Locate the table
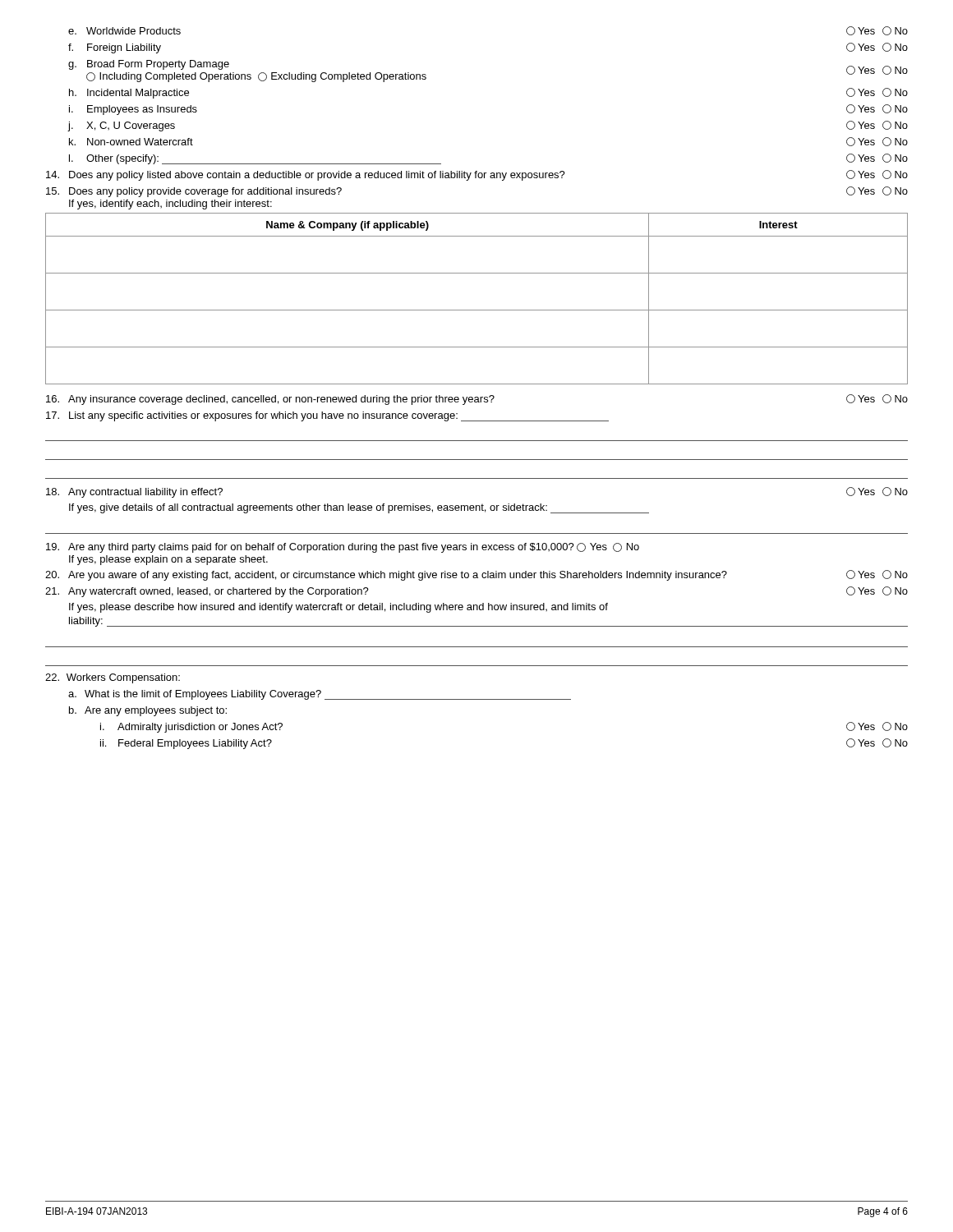The image size is (953, 1232). pyautogui.click(x=476, y=299)
